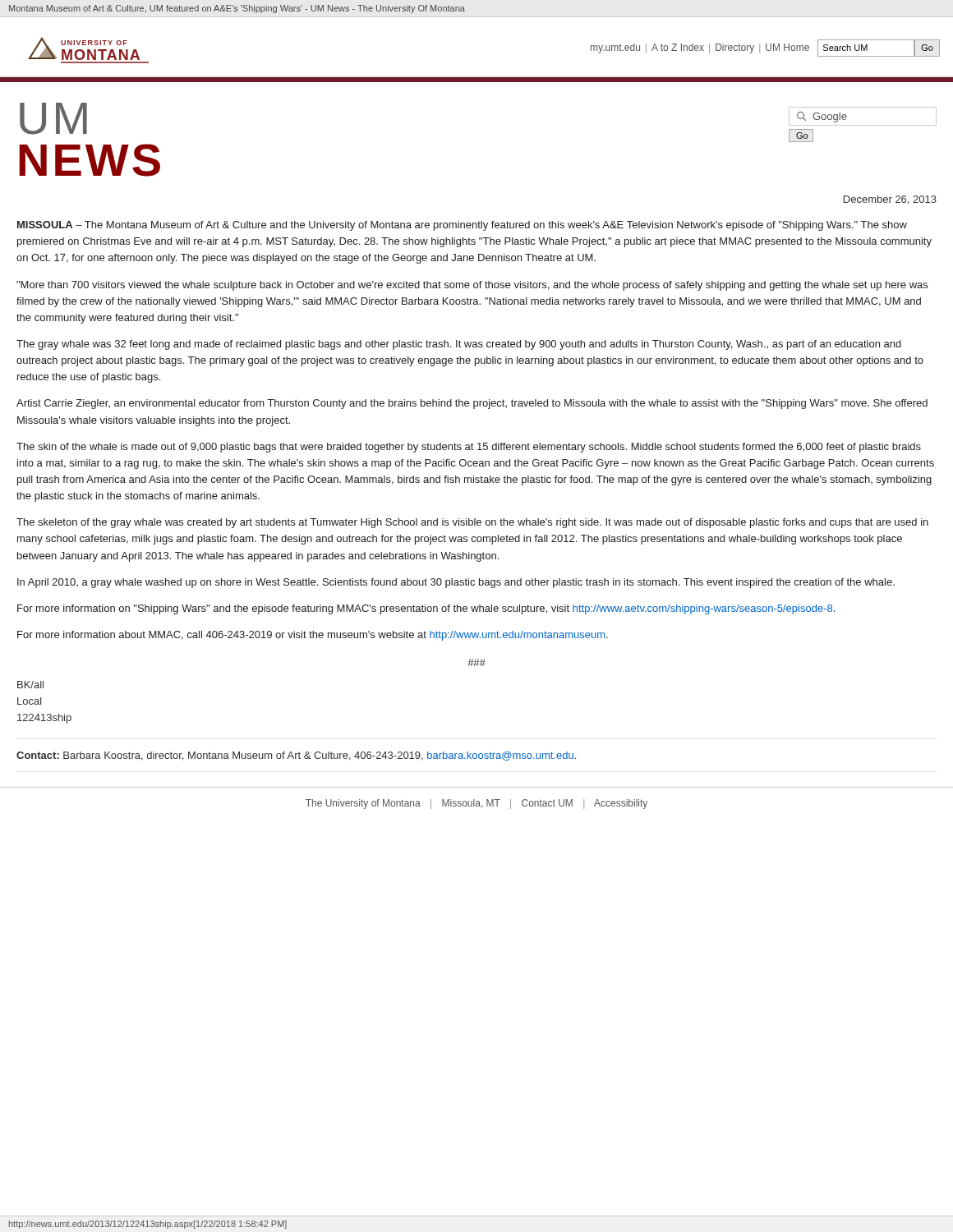Locate the element starting "Artist Carrie Ziegler, an environmental educator from Thurston"
Screen dimensions: 1232x953
(x=472, y=411)
